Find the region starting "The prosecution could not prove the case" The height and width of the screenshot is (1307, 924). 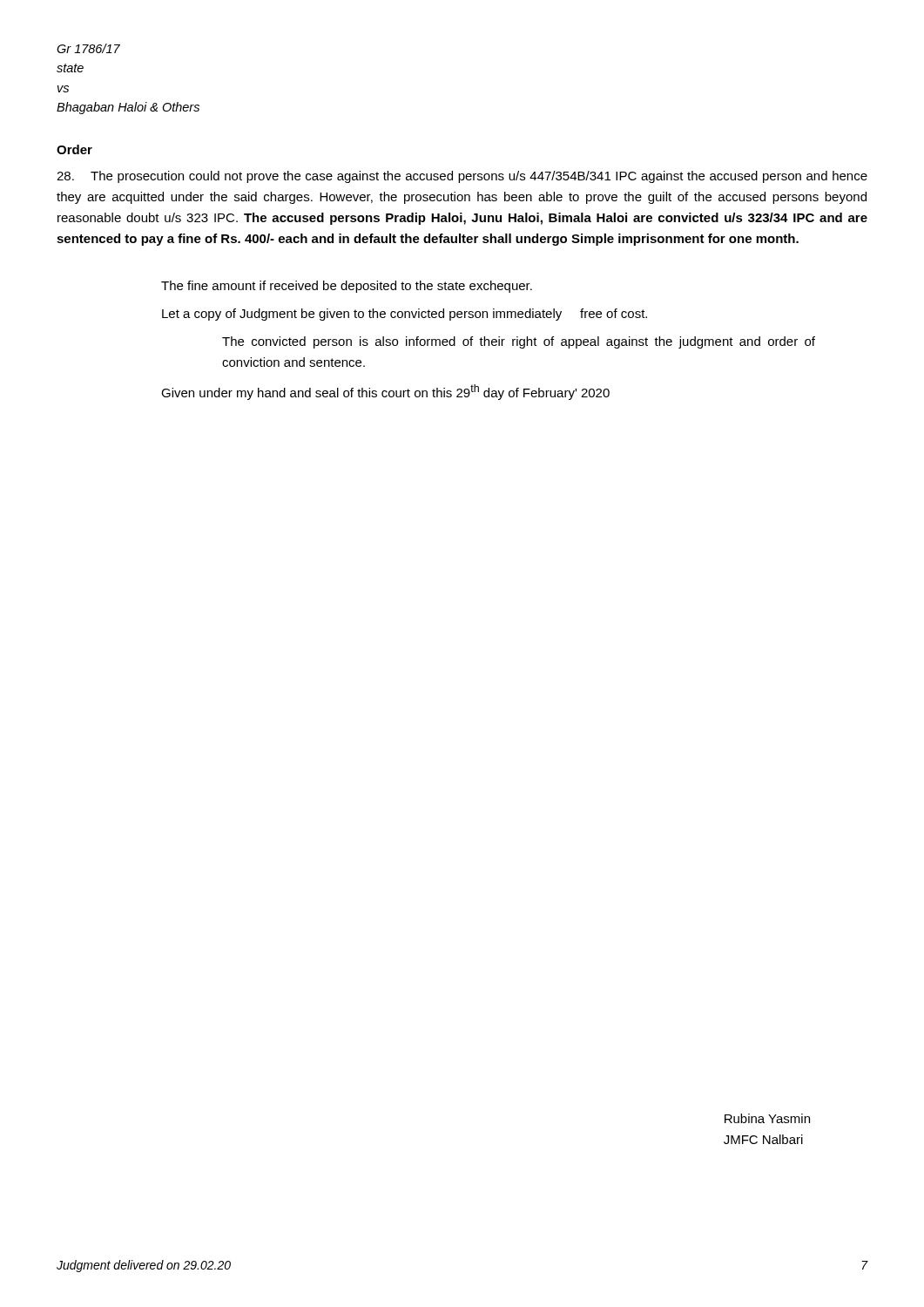coord(462,207)
